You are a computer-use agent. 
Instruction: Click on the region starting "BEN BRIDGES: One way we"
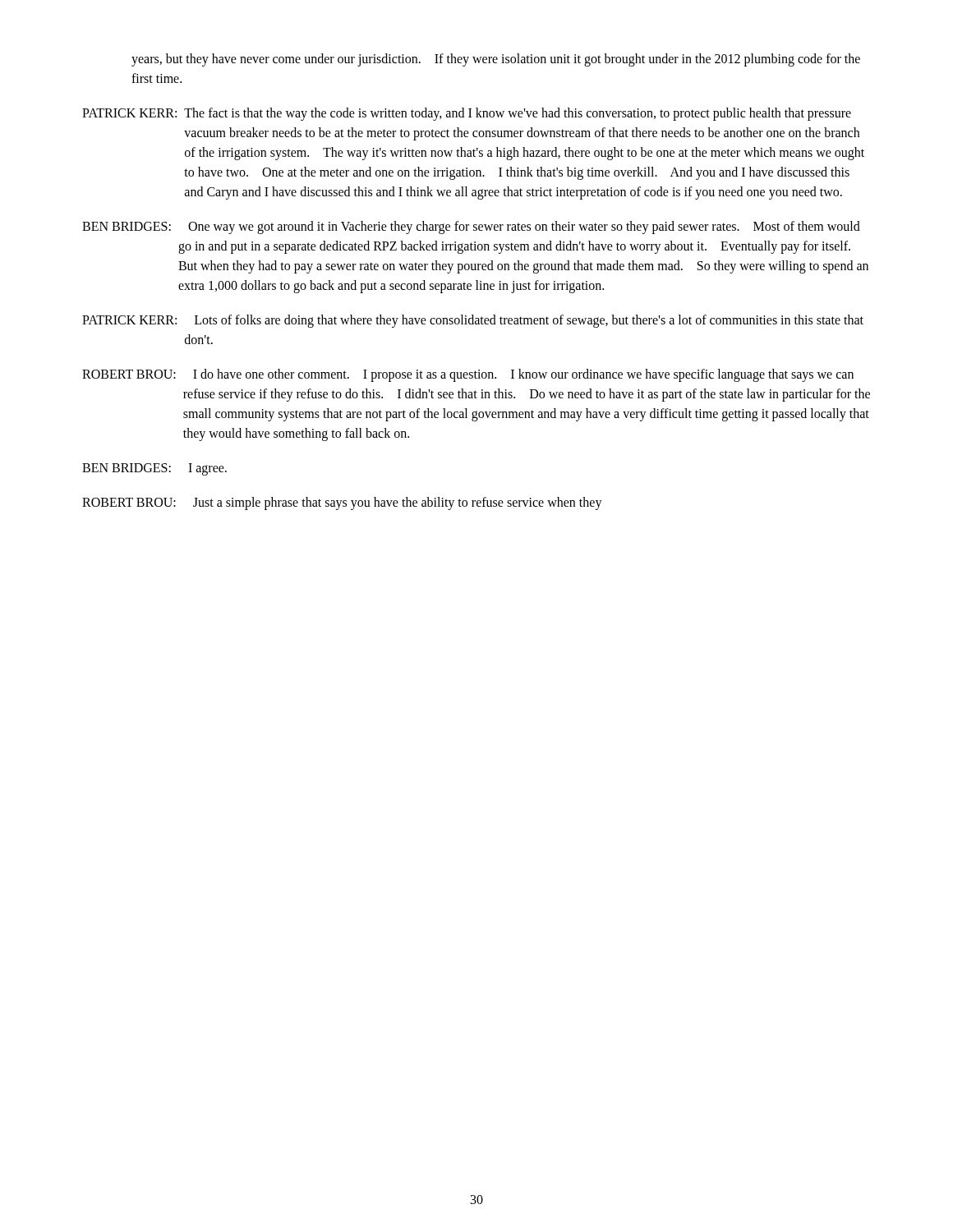pyautogui.click(x=476, y=256)
